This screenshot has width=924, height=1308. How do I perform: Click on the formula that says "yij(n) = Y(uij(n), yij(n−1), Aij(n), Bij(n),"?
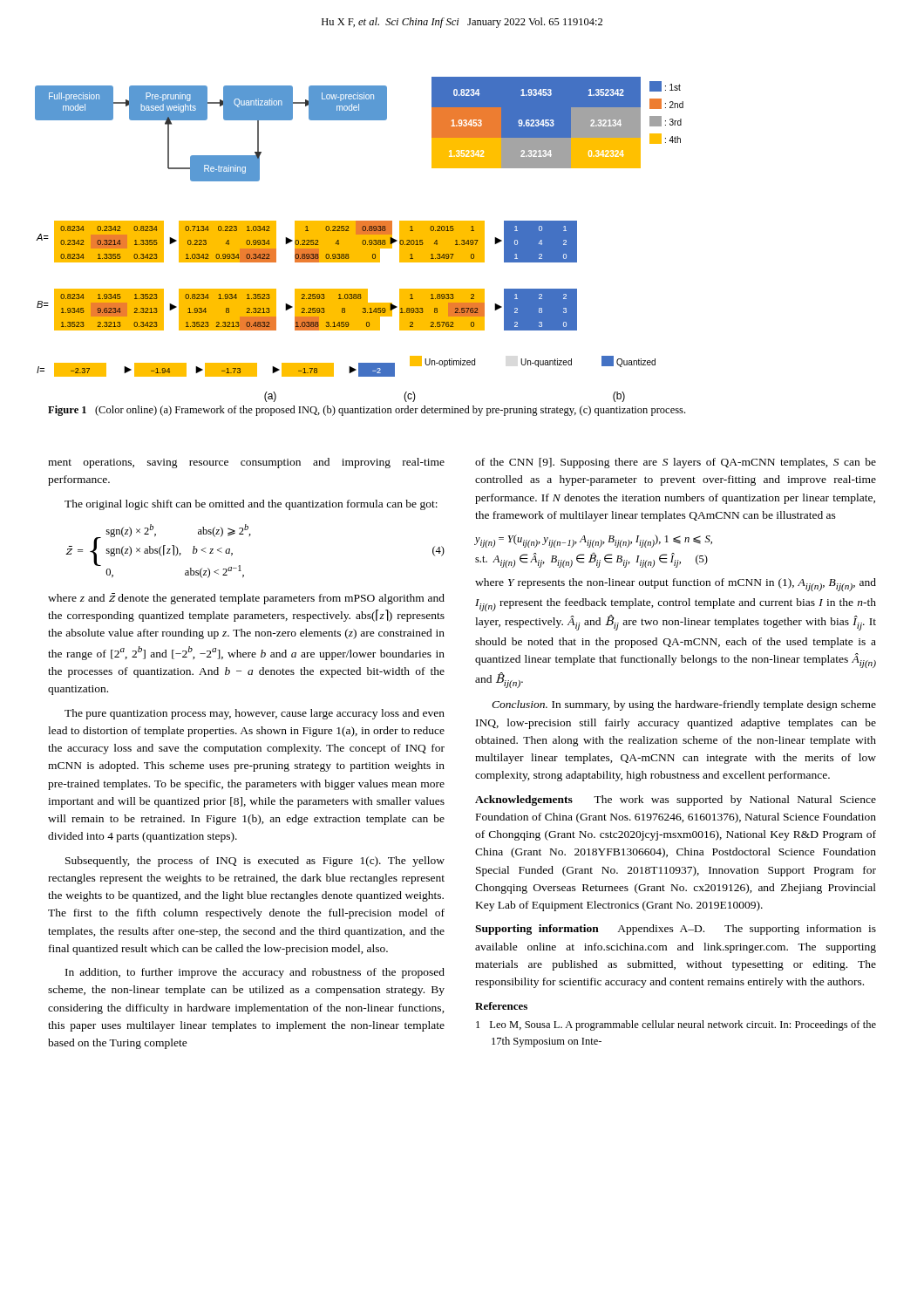point(594,550)
